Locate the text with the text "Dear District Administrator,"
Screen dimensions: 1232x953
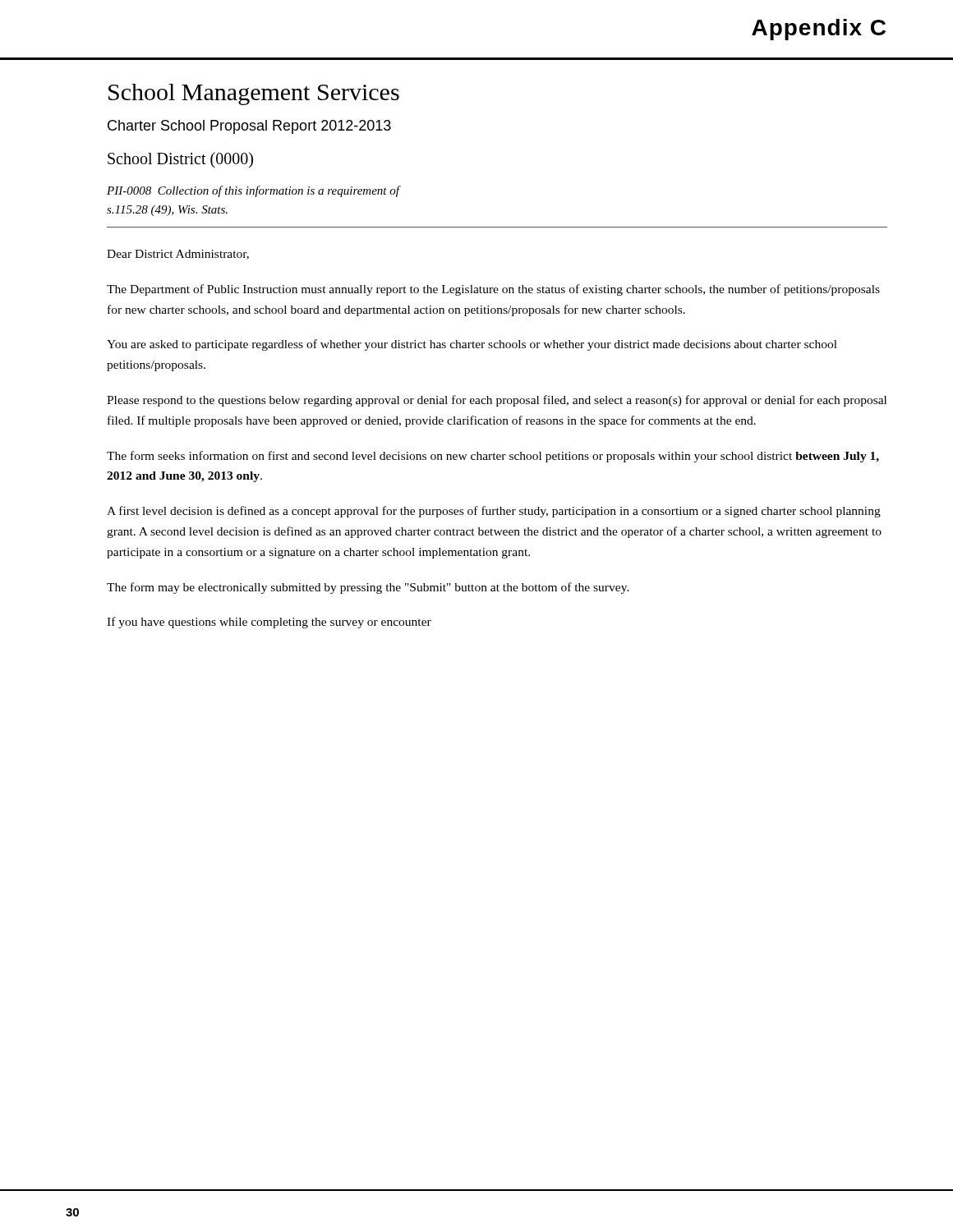[178, 255]
